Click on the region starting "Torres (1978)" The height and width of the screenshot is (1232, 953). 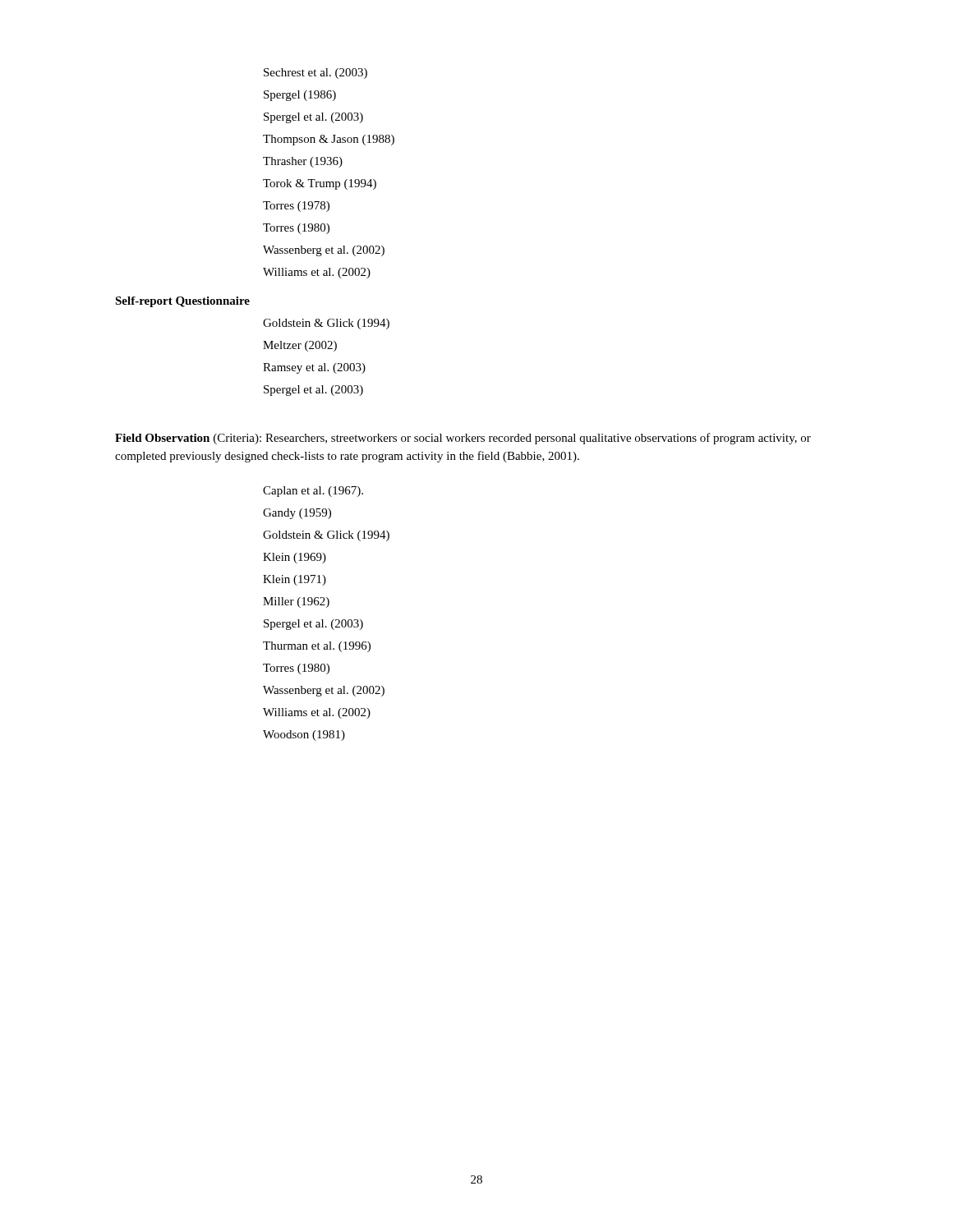click(297, 205)
